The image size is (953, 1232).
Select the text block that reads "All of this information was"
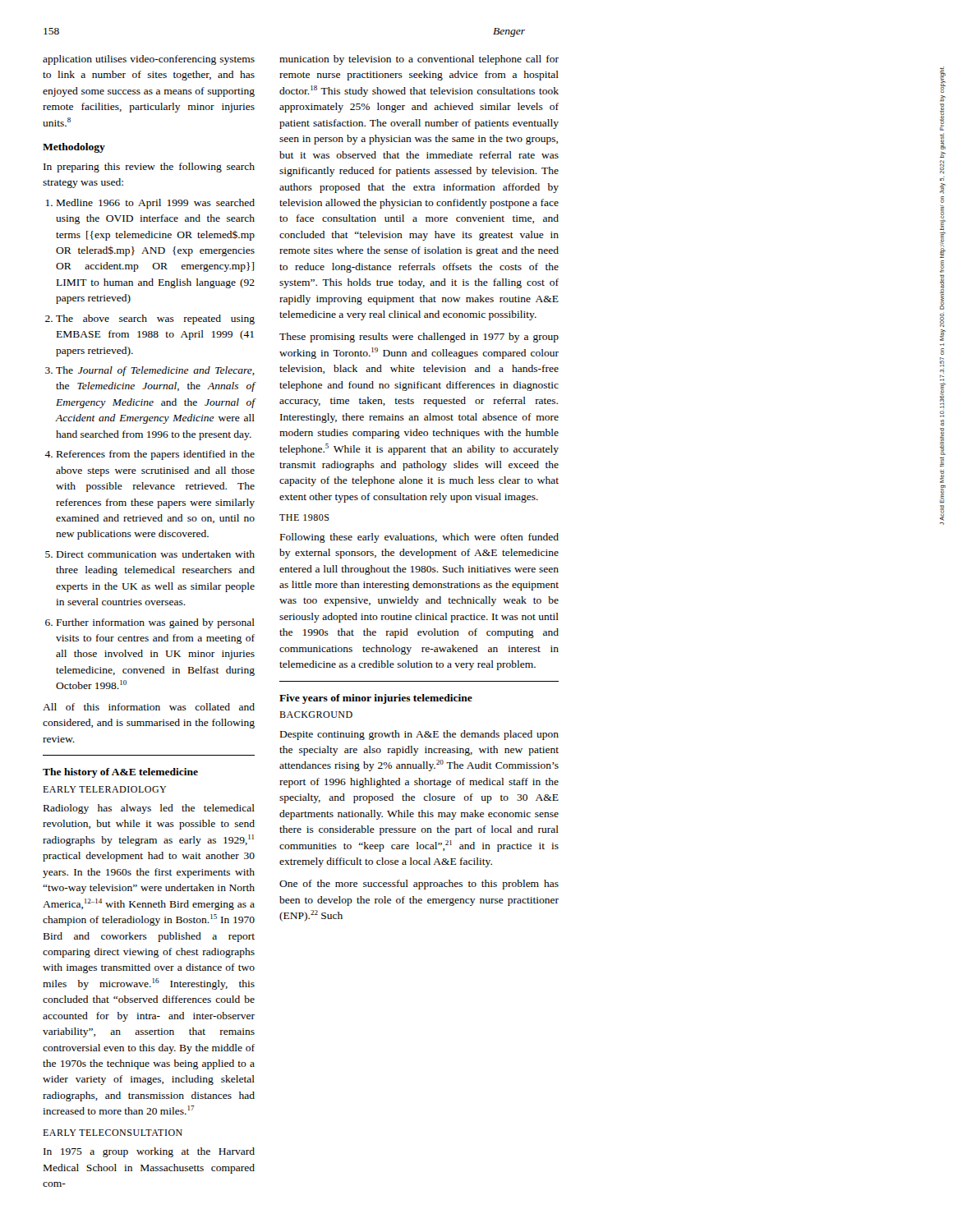pyautogui.click(x=149, y=723)
